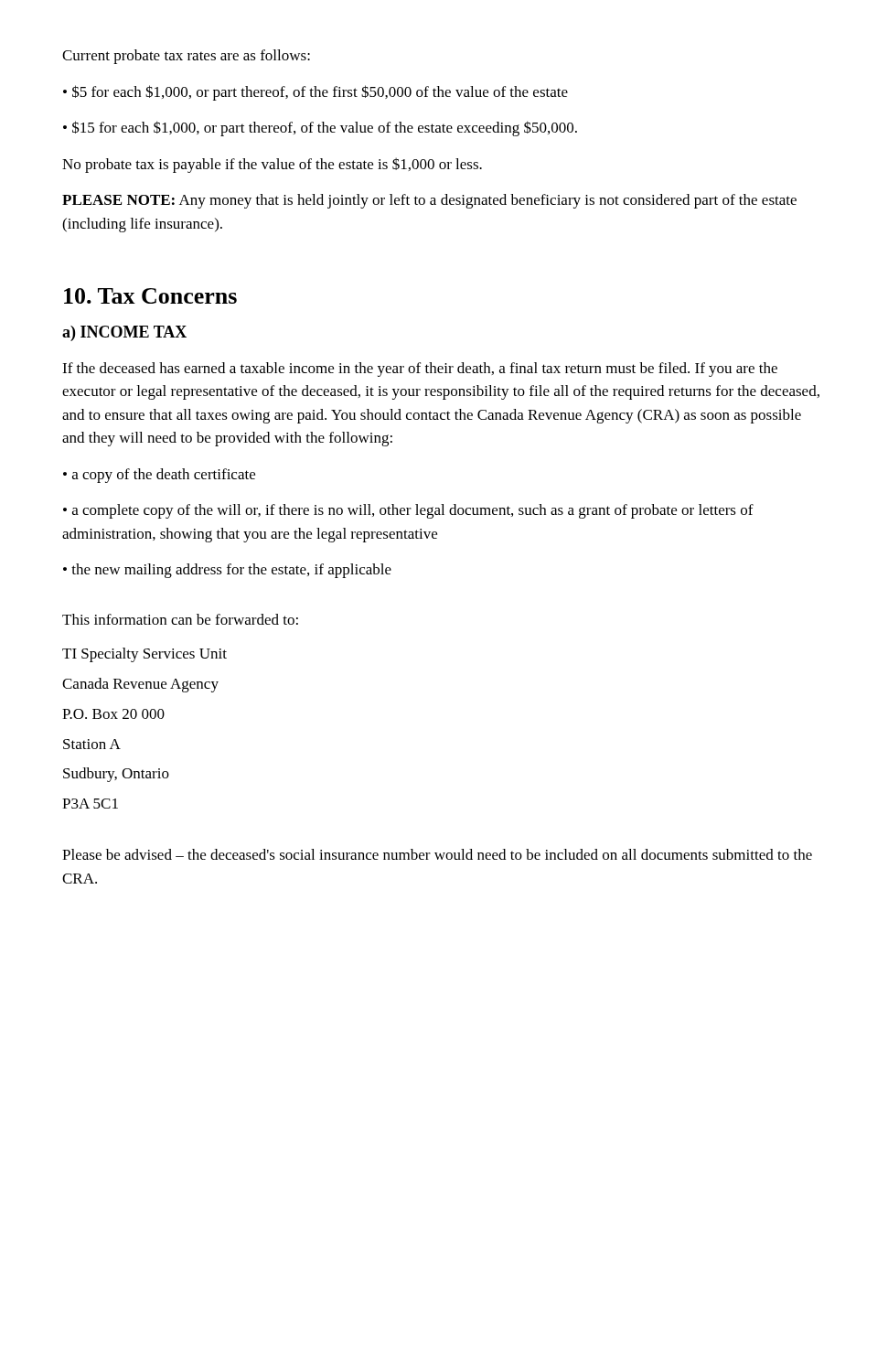Click on the text block starting "Sudbury, Ontario"

(116, 774)
